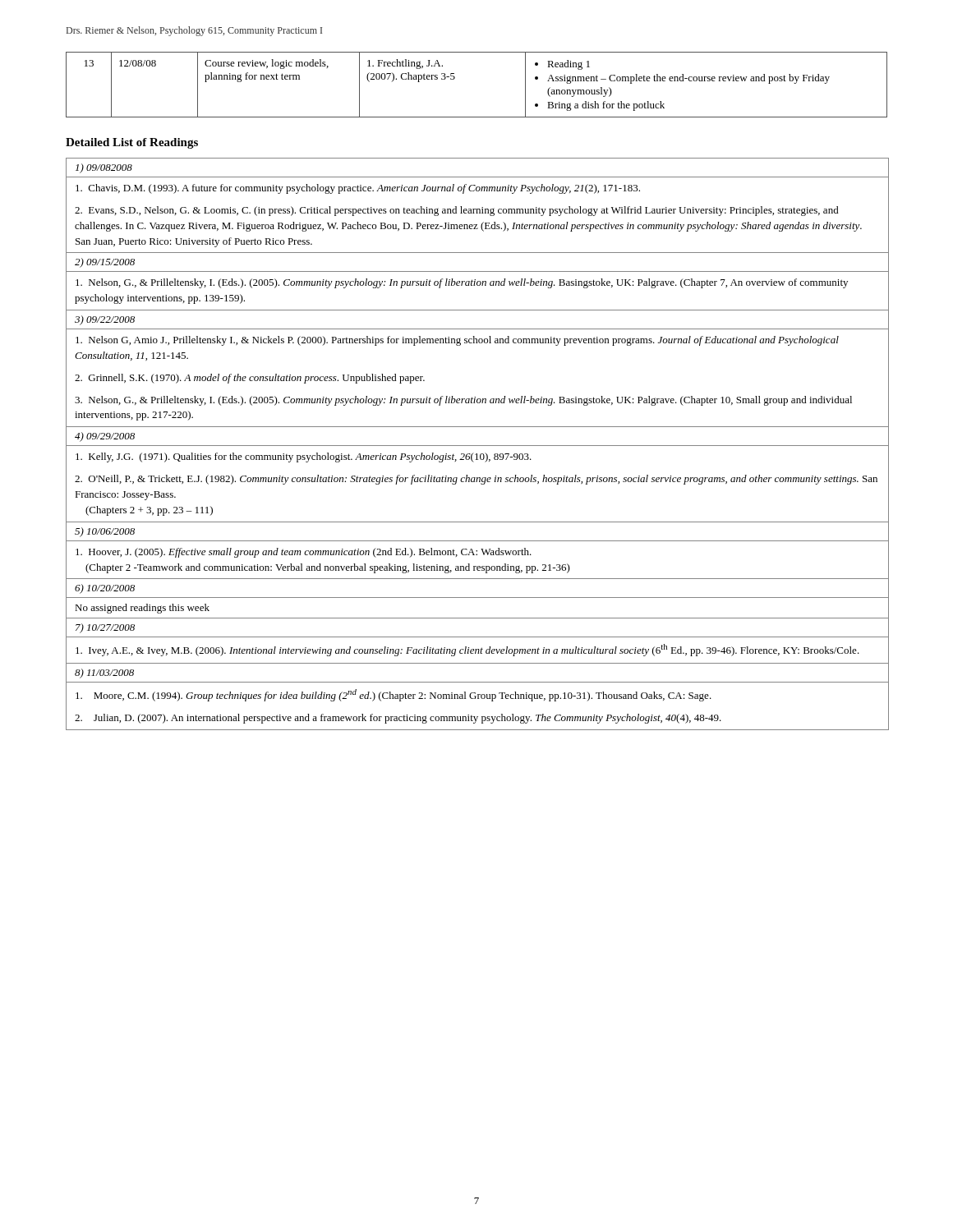This screenshot has height=1232, width=953.
Task: Point to "3) 09/22/2008"
Action: 105,319
